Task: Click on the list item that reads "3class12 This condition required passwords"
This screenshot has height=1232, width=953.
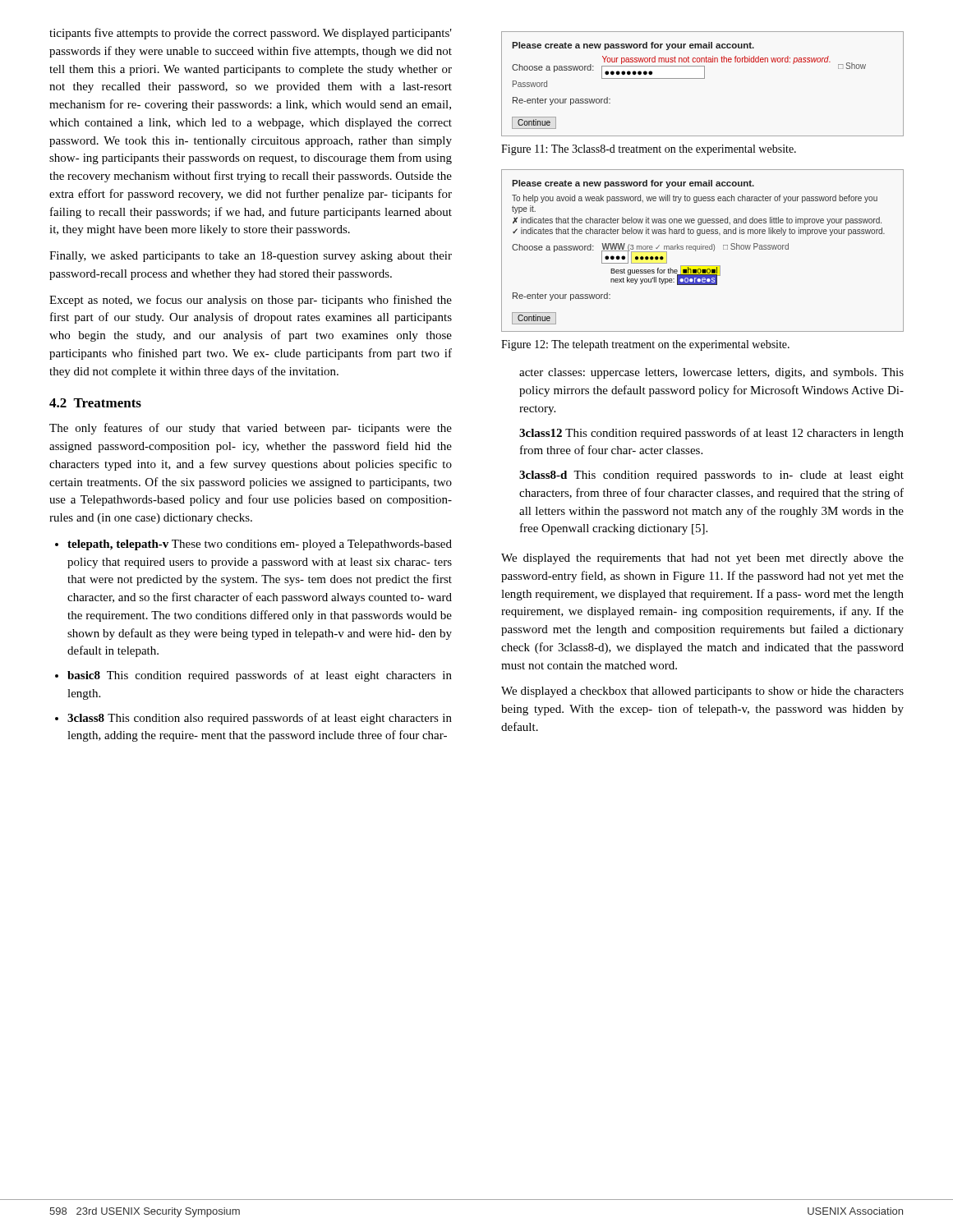Action: pyautogui.click(x=711, y=442)
